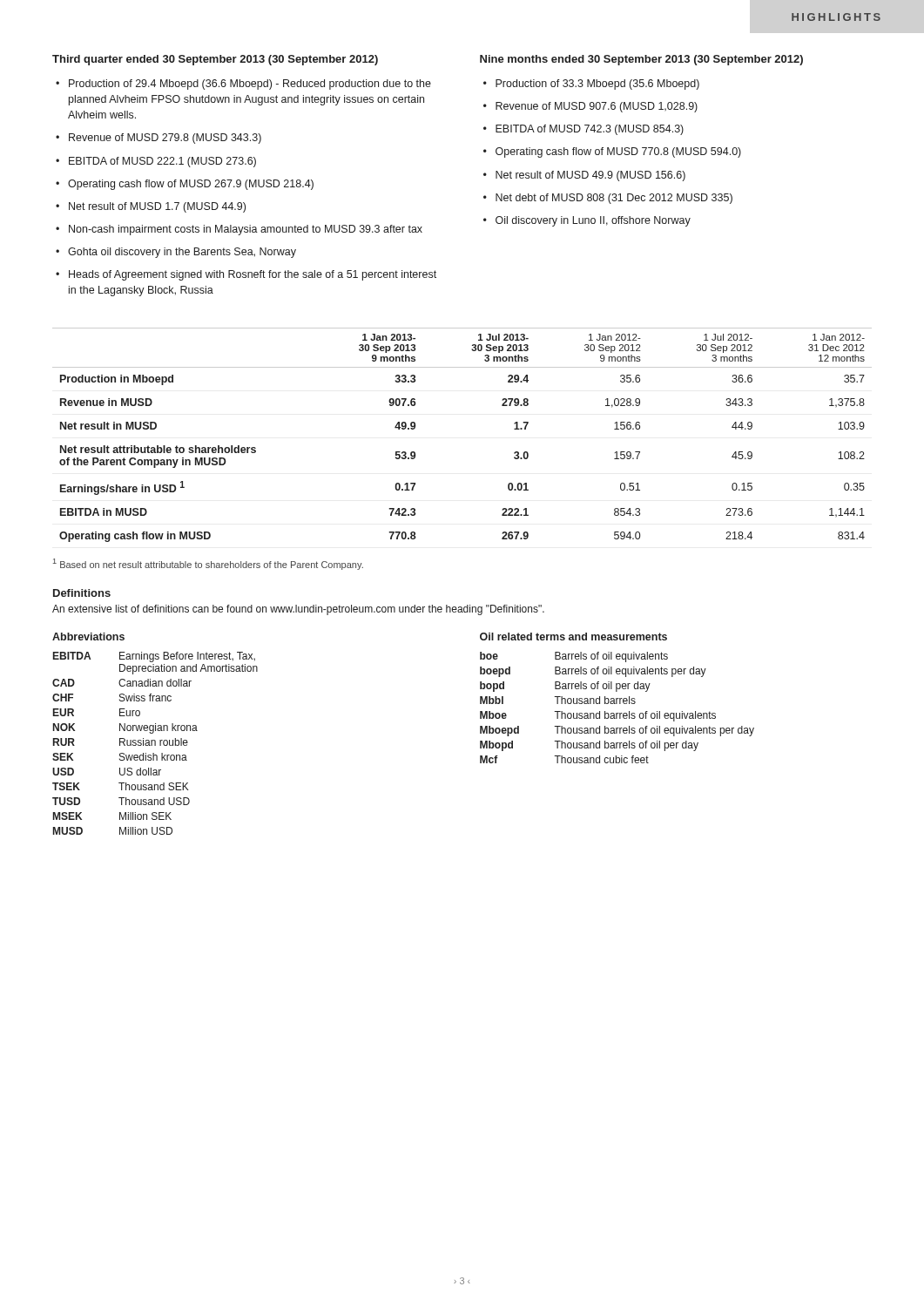Click on the block starting "Net result of MUSD 1.7 (MUSD 44.9)"
The width and height of the screenshot is (924, 1307).
click(x=157, y=206)
